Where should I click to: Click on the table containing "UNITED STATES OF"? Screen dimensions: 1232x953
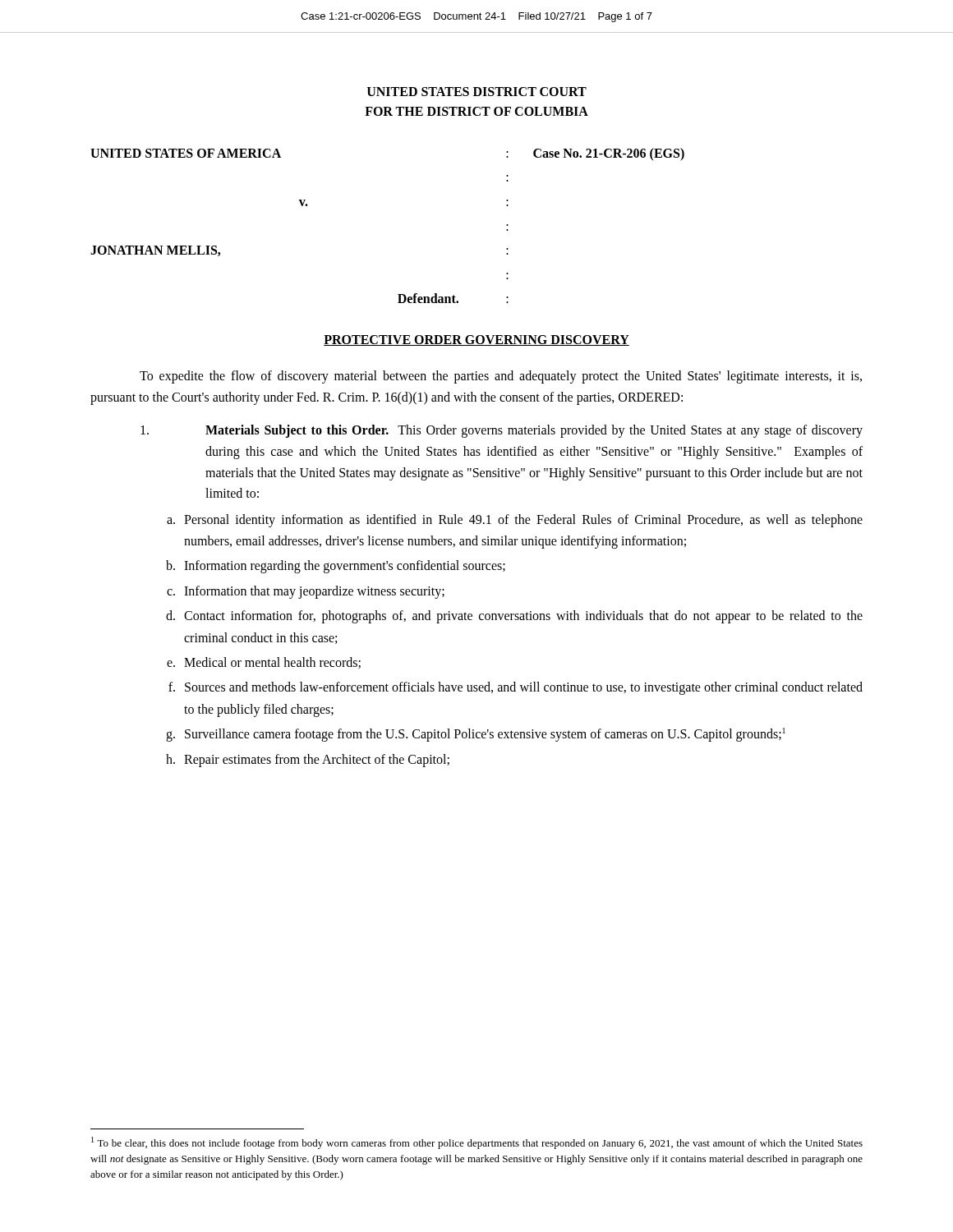coord(476,226)
